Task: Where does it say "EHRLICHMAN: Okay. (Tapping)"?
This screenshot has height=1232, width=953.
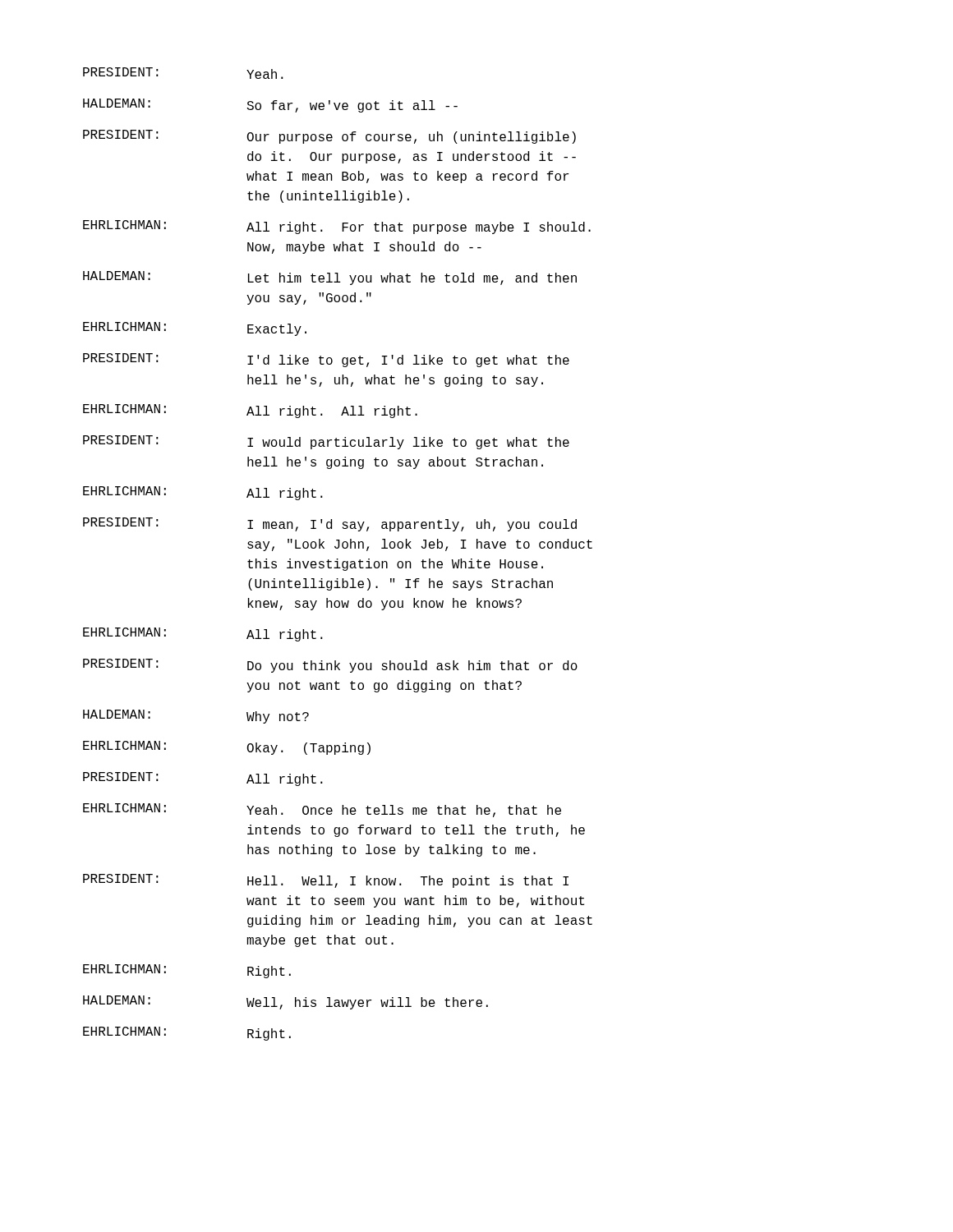Action: (125, 749)
